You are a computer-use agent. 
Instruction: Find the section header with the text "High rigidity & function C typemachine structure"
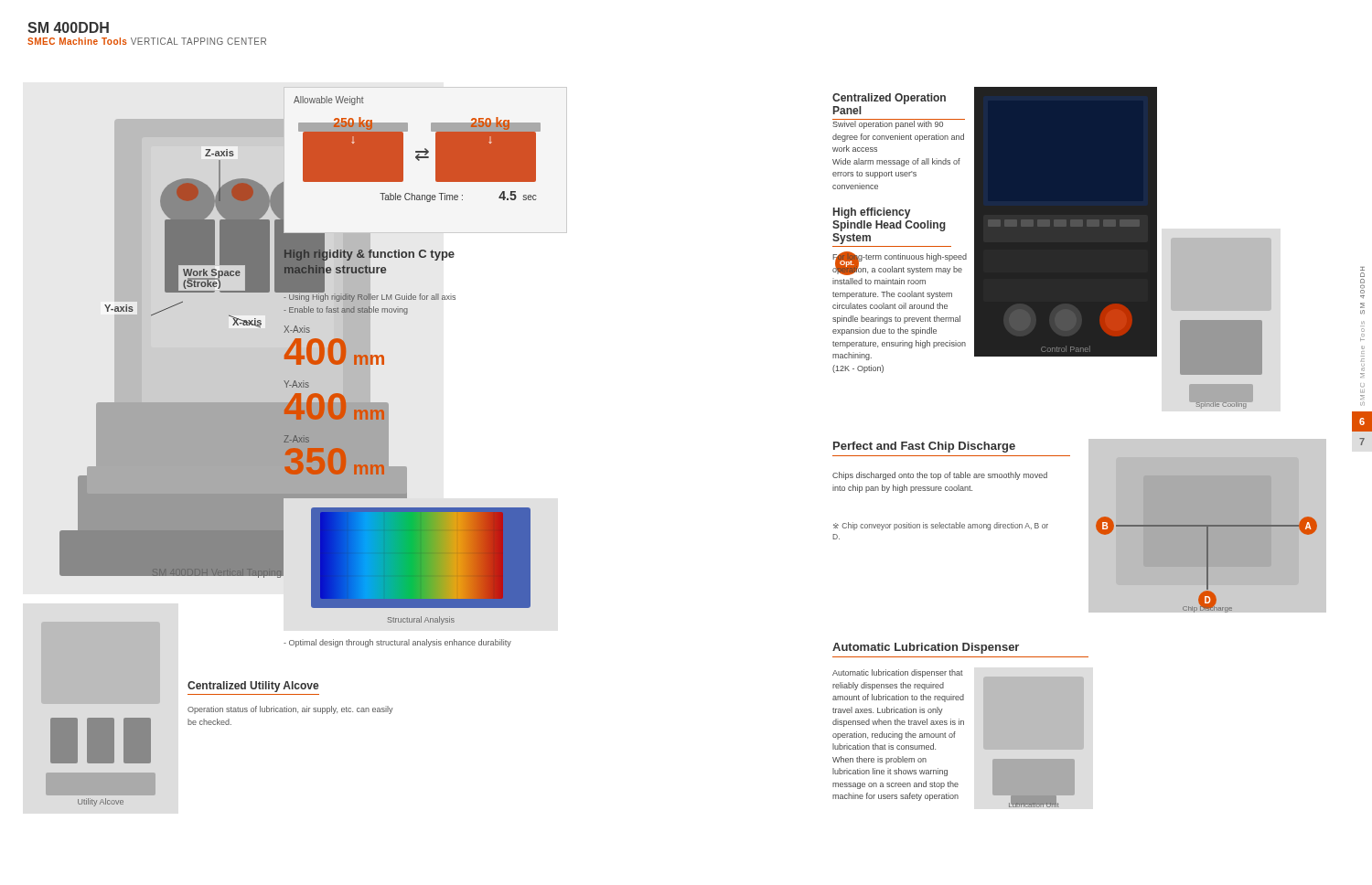click(444, 262)
